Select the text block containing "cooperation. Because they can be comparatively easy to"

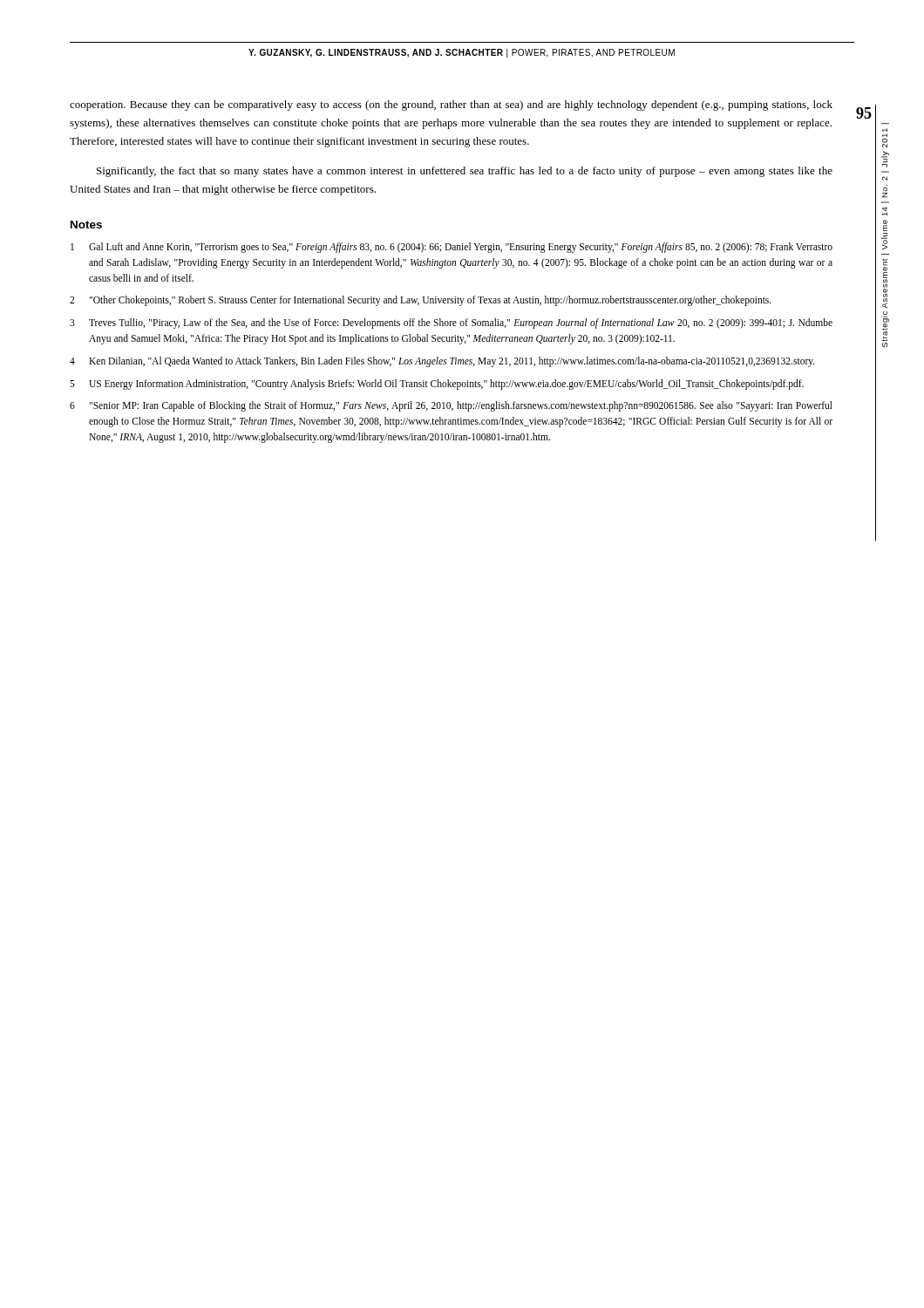click(x=451, y=122)
